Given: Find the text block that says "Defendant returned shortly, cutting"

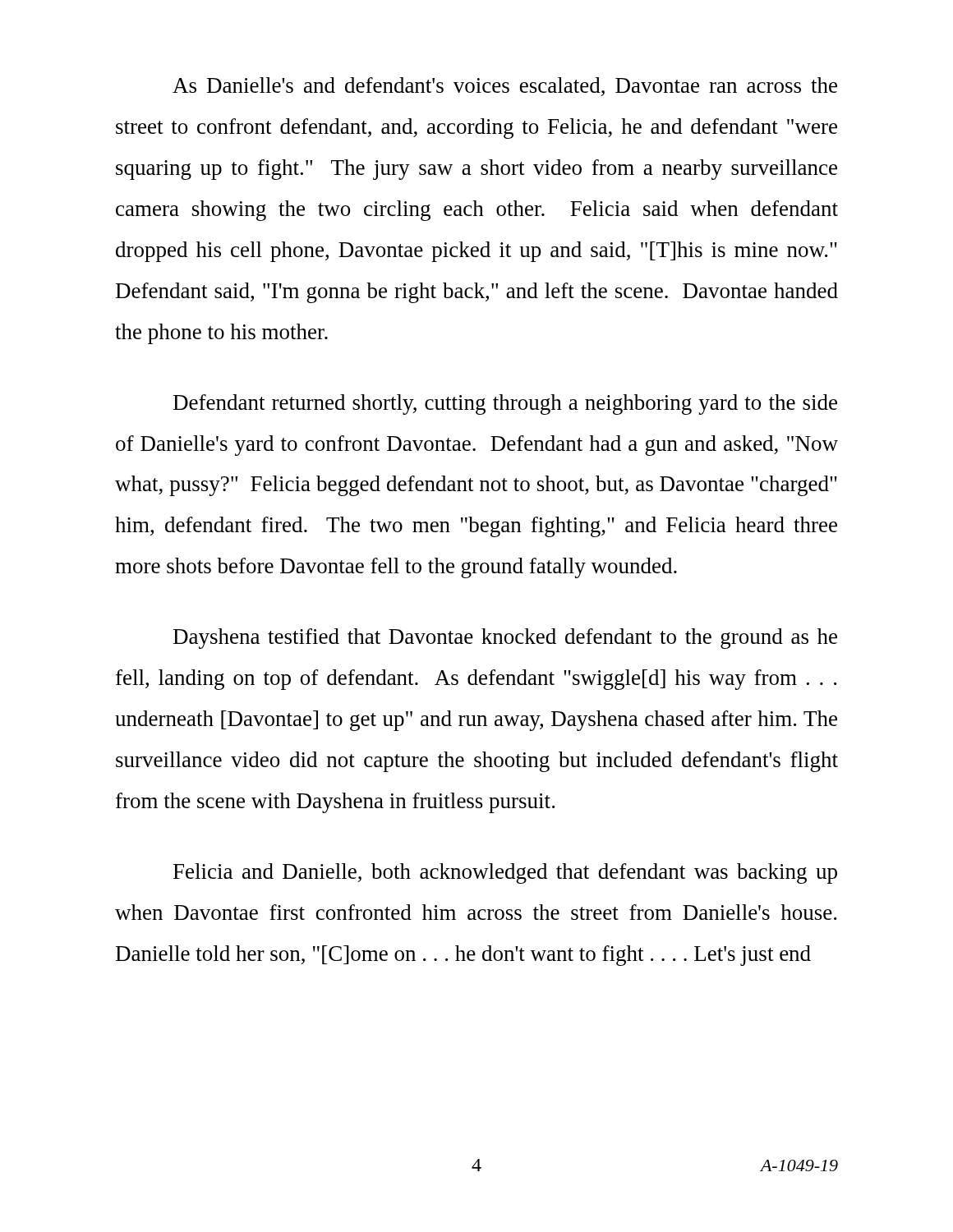Looking at the screenshot, I should point(476,485).
